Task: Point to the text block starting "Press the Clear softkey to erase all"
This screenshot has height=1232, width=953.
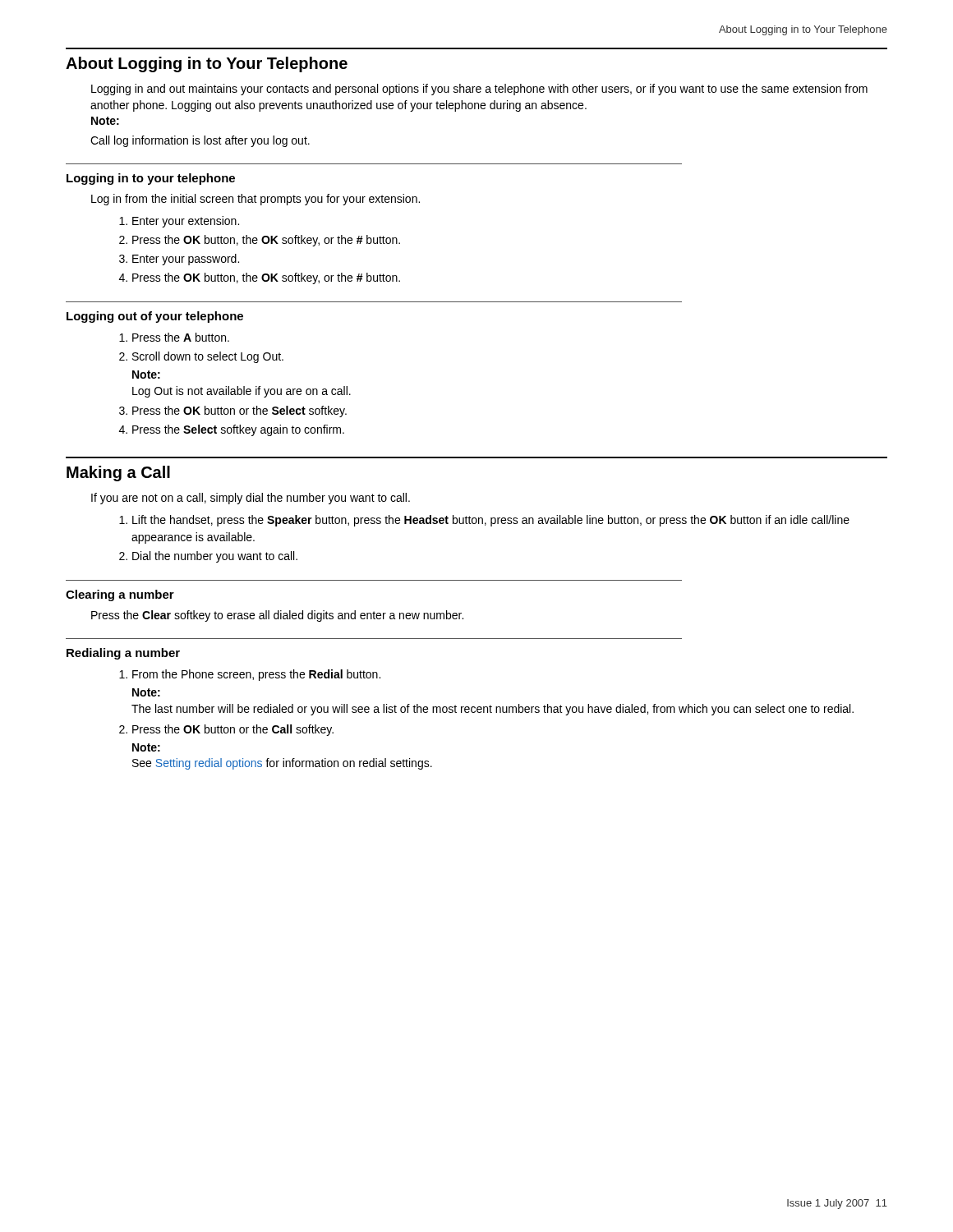Action: (x=277, y=615)
